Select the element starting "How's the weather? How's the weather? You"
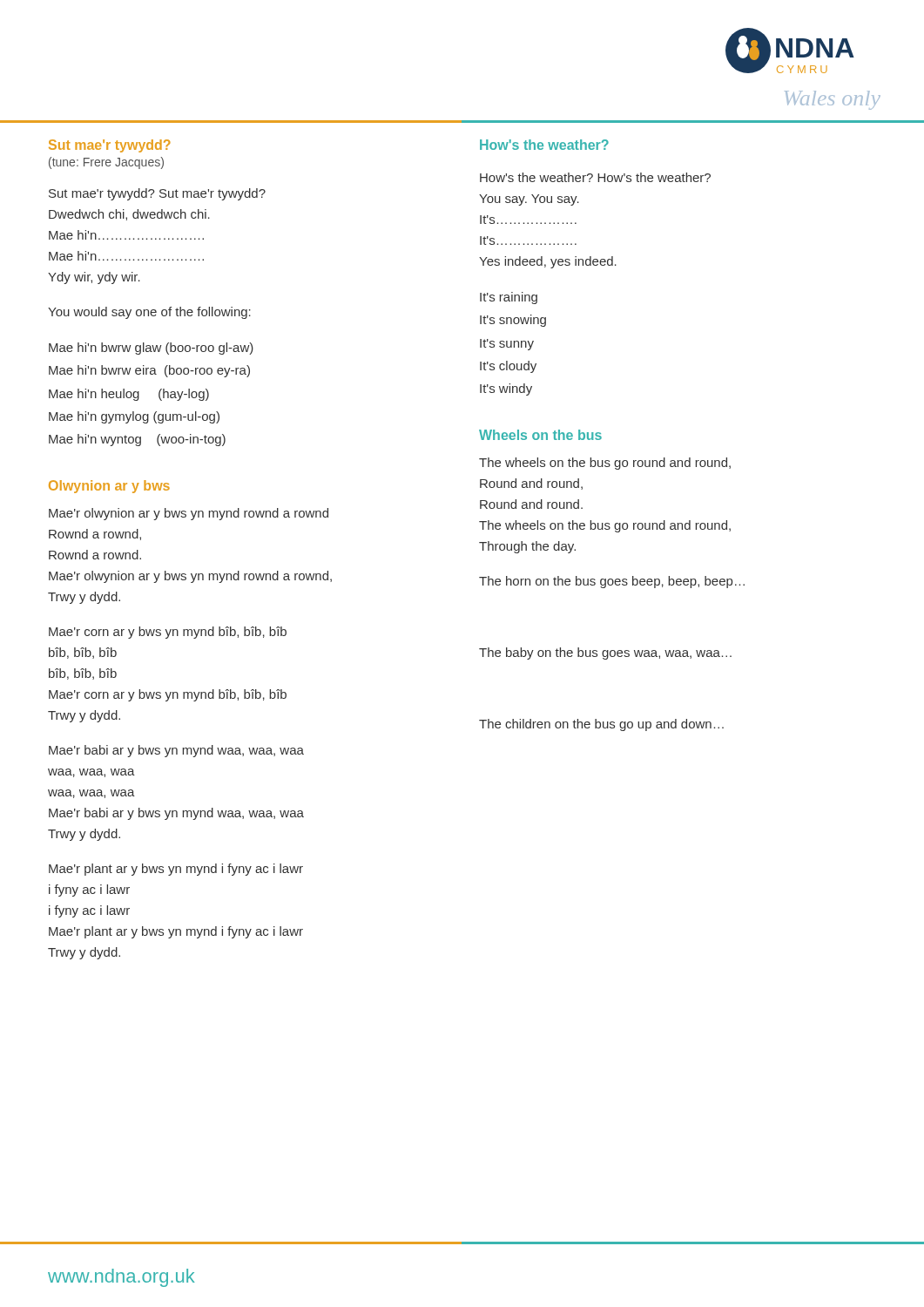The width and height of the screenshot is (924, 1307). point(595,177)
